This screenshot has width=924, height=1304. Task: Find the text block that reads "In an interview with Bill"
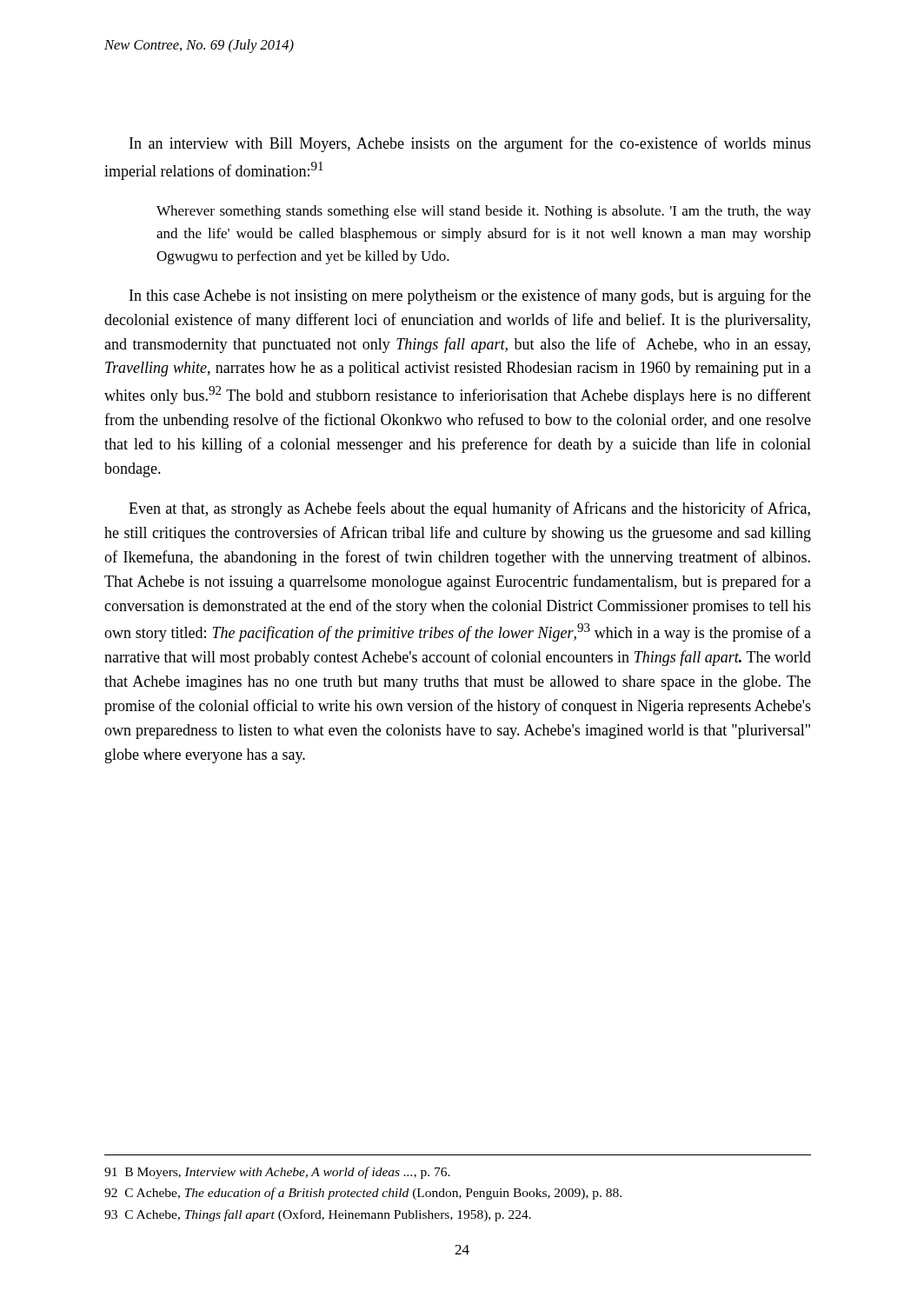point(458,158)
